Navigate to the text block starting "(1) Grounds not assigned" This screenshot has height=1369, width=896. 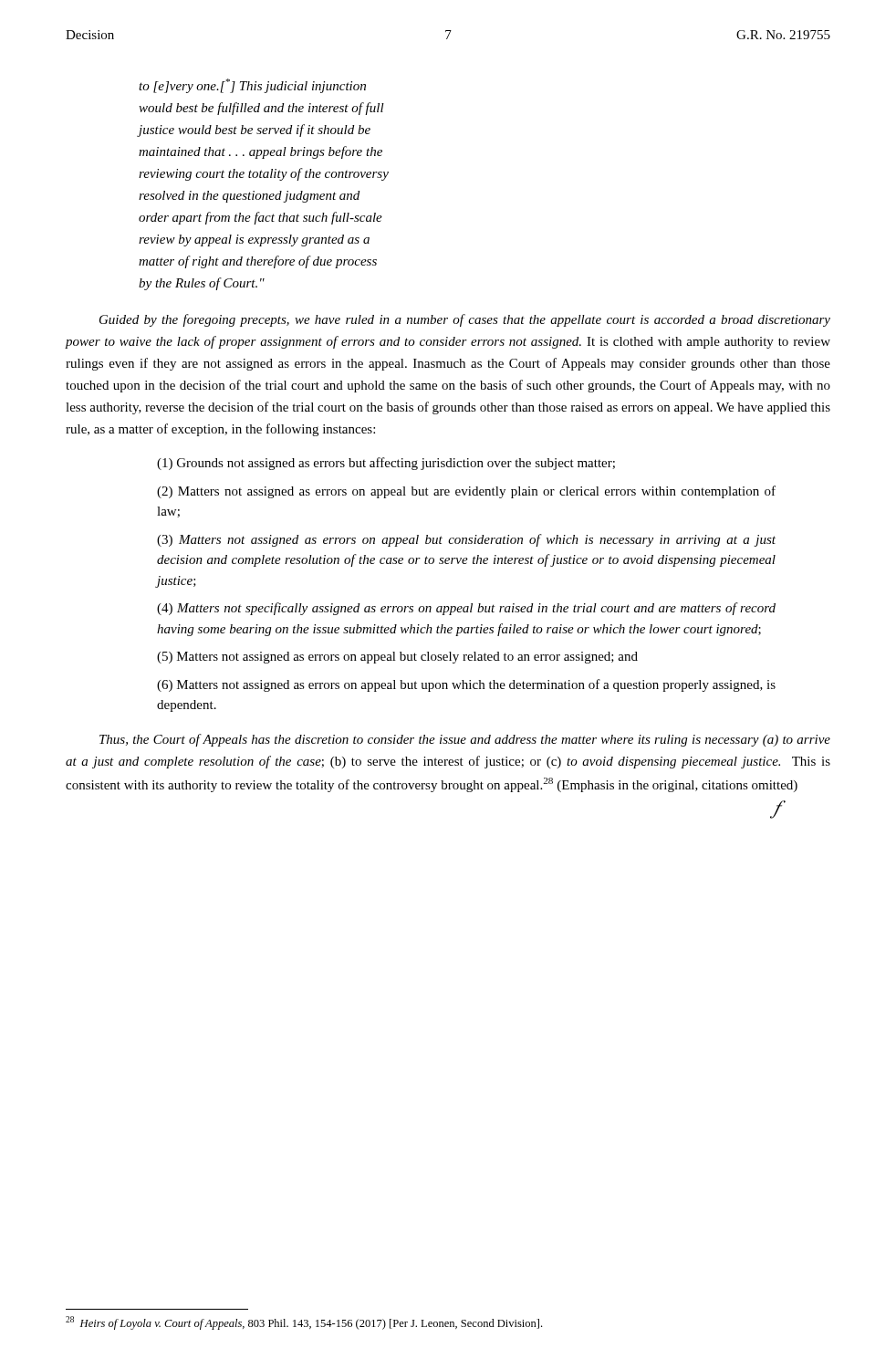coord(386,463)
